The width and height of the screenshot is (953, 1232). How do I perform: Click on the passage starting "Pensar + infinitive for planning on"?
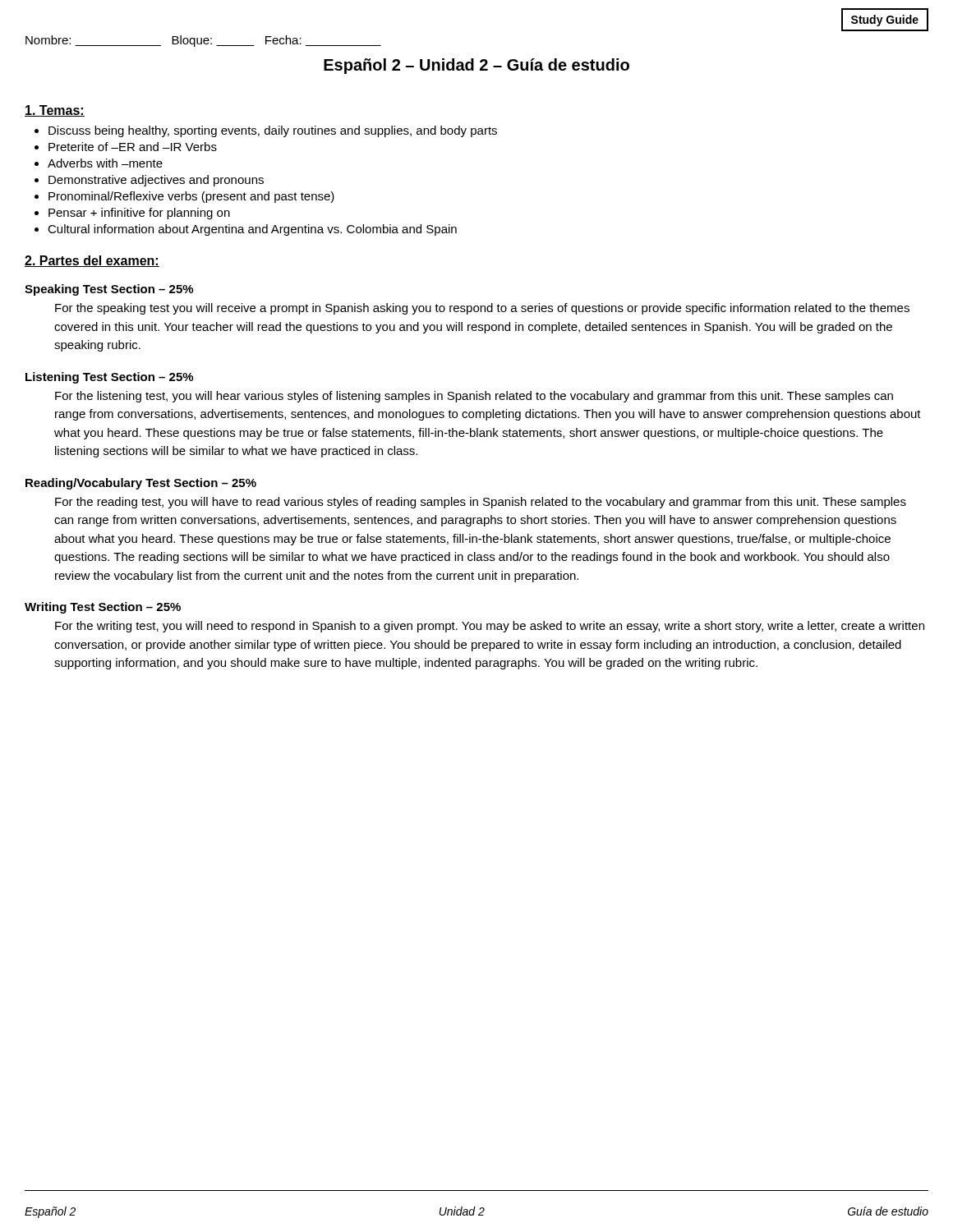pos(139,212)
